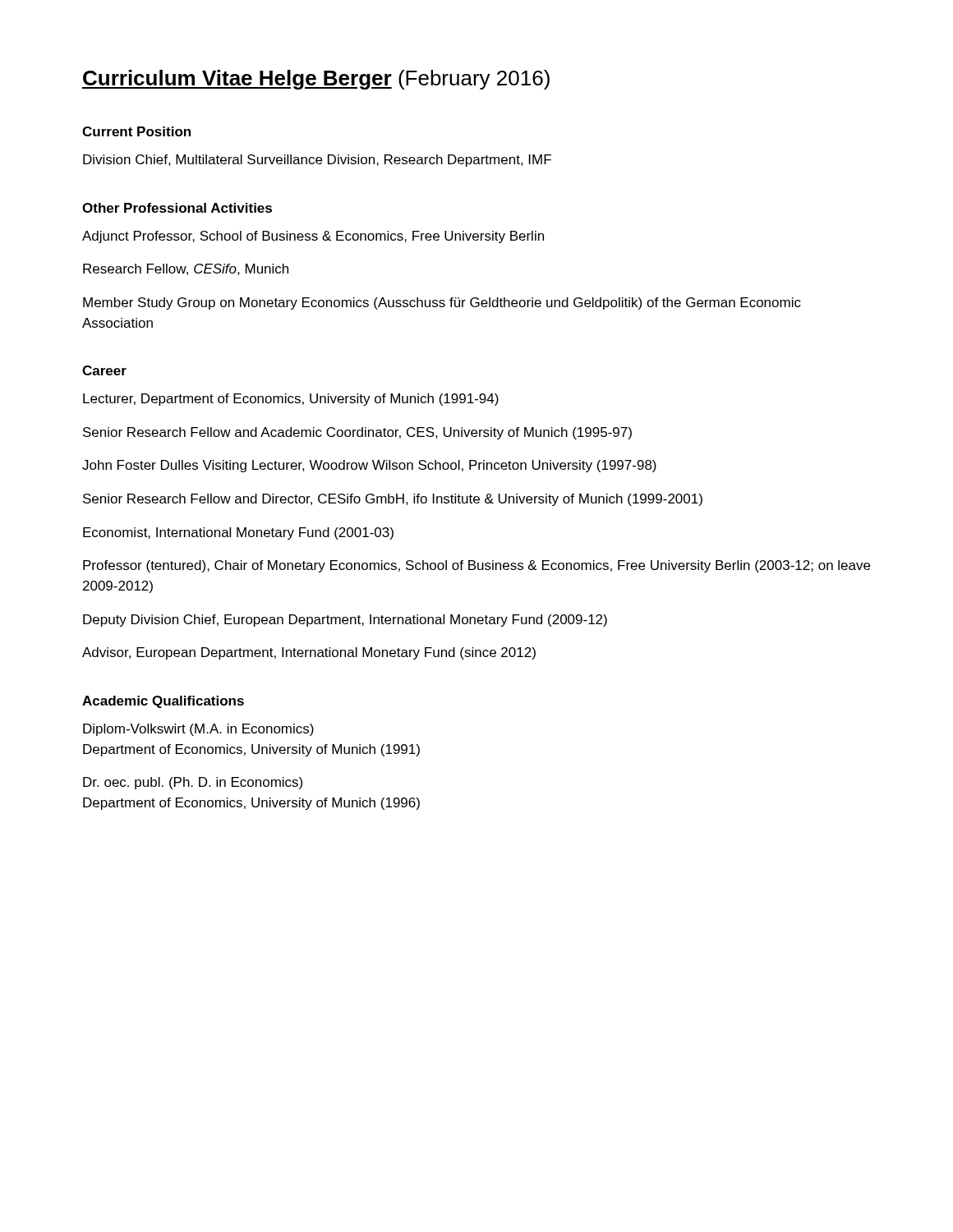Locate the text block containing "Deputy Division Chief, European Department, International"
953x1232 pixels.
[345, 619]
